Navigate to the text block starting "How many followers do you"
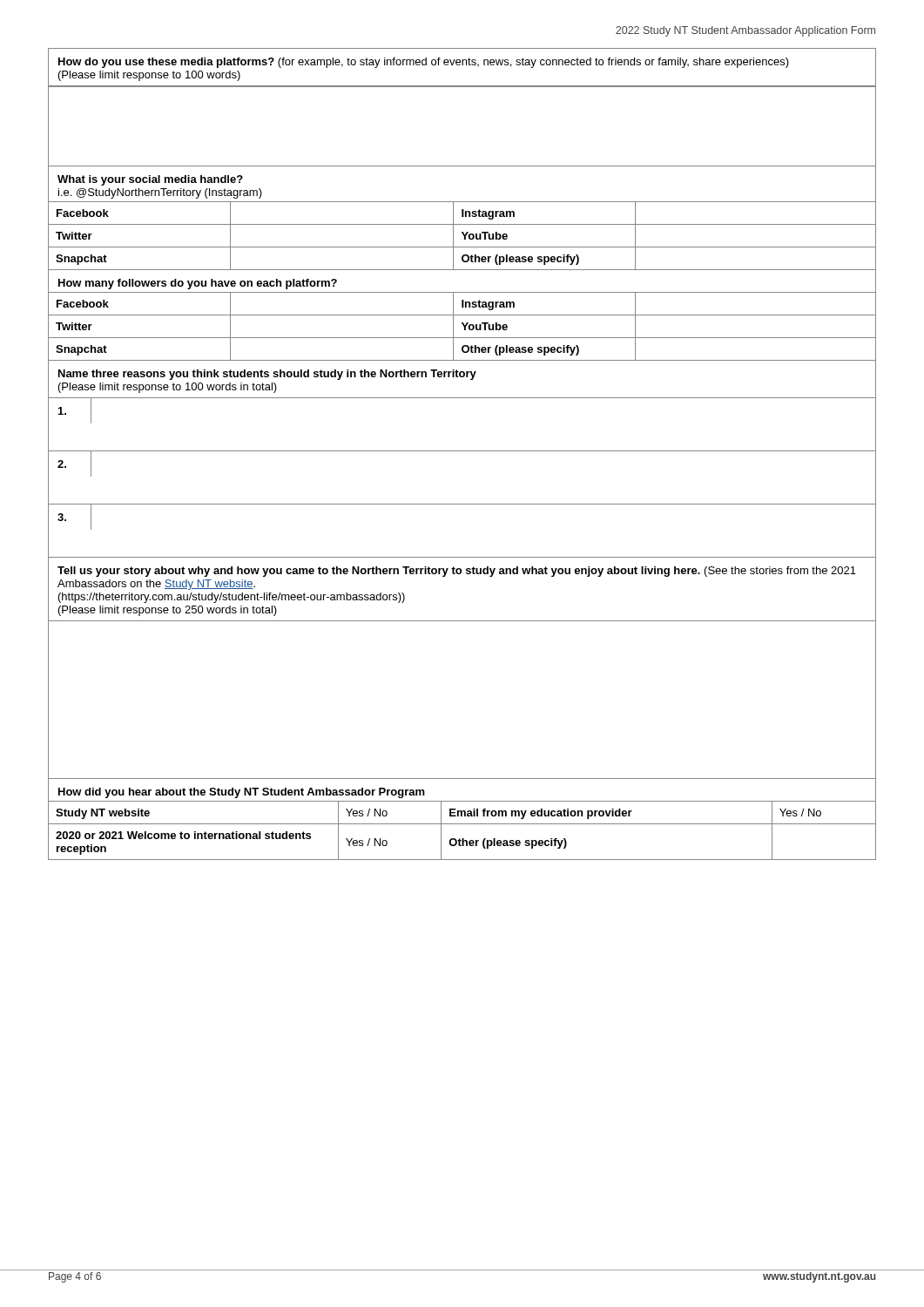 197,283
